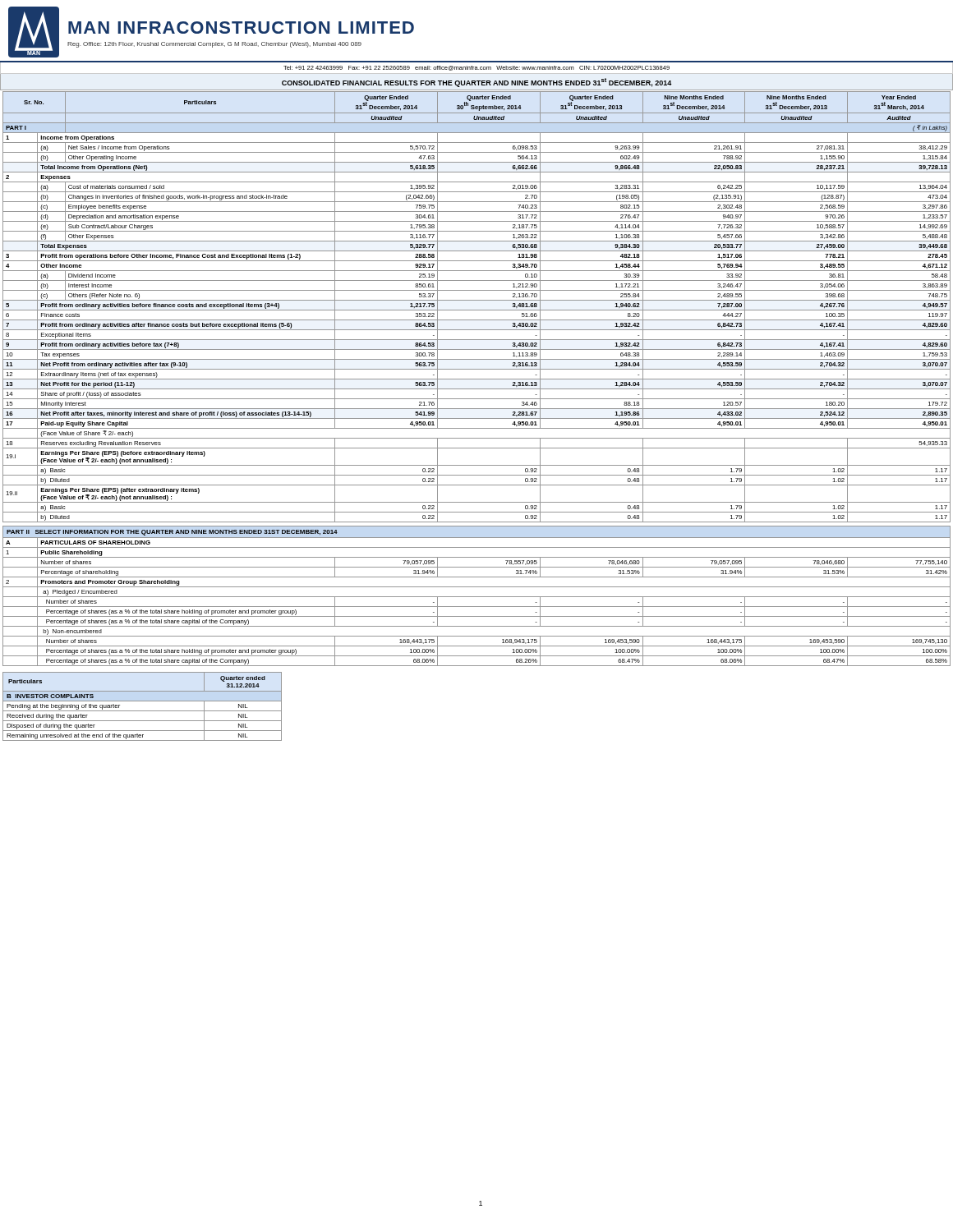Locate the table with the text "Percentage of shareholding"
The height and width of the screenshot is (1232, 953).
tap(476, 596)
